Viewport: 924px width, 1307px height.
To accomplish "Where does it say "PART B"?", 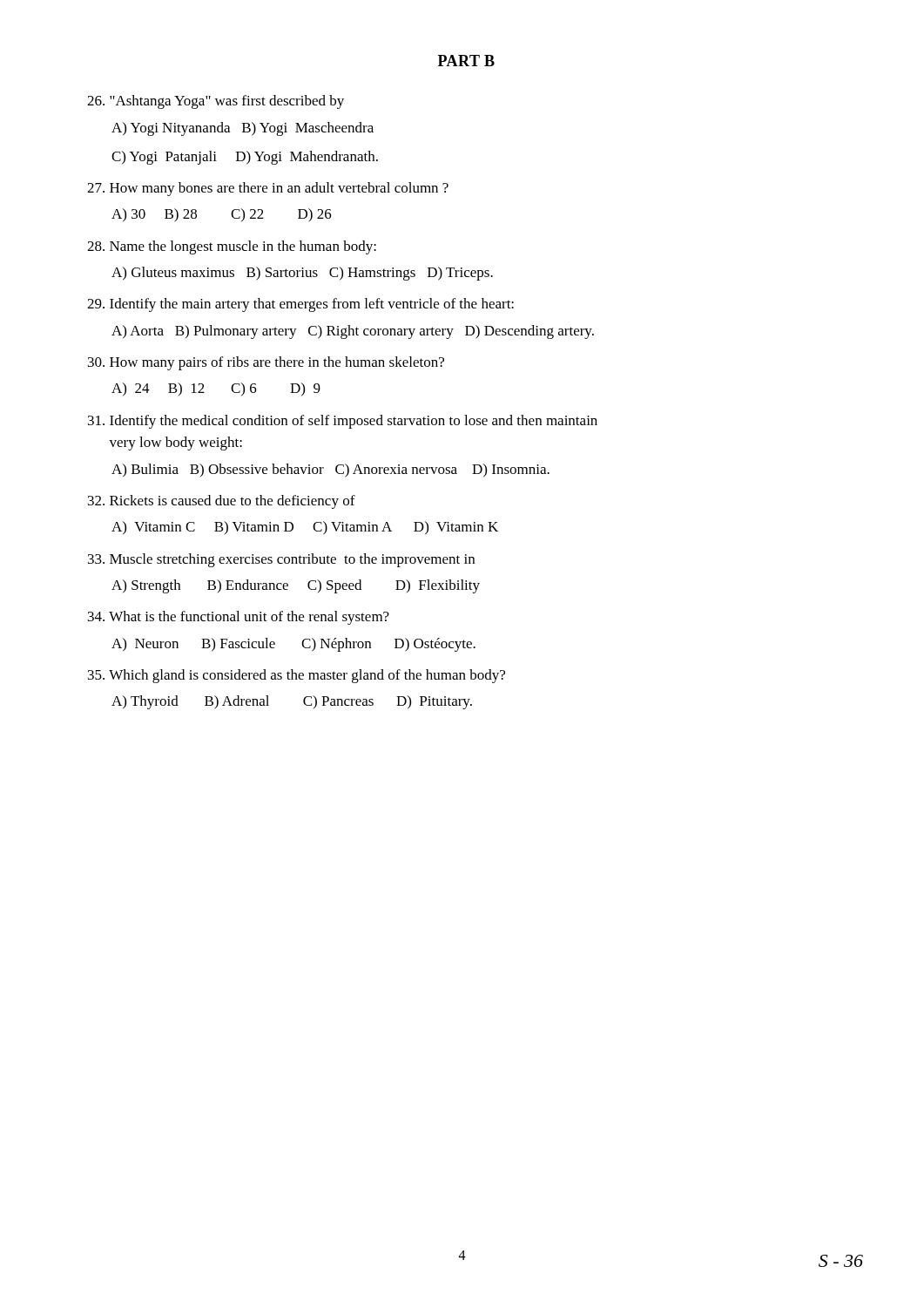I will 466,61.
